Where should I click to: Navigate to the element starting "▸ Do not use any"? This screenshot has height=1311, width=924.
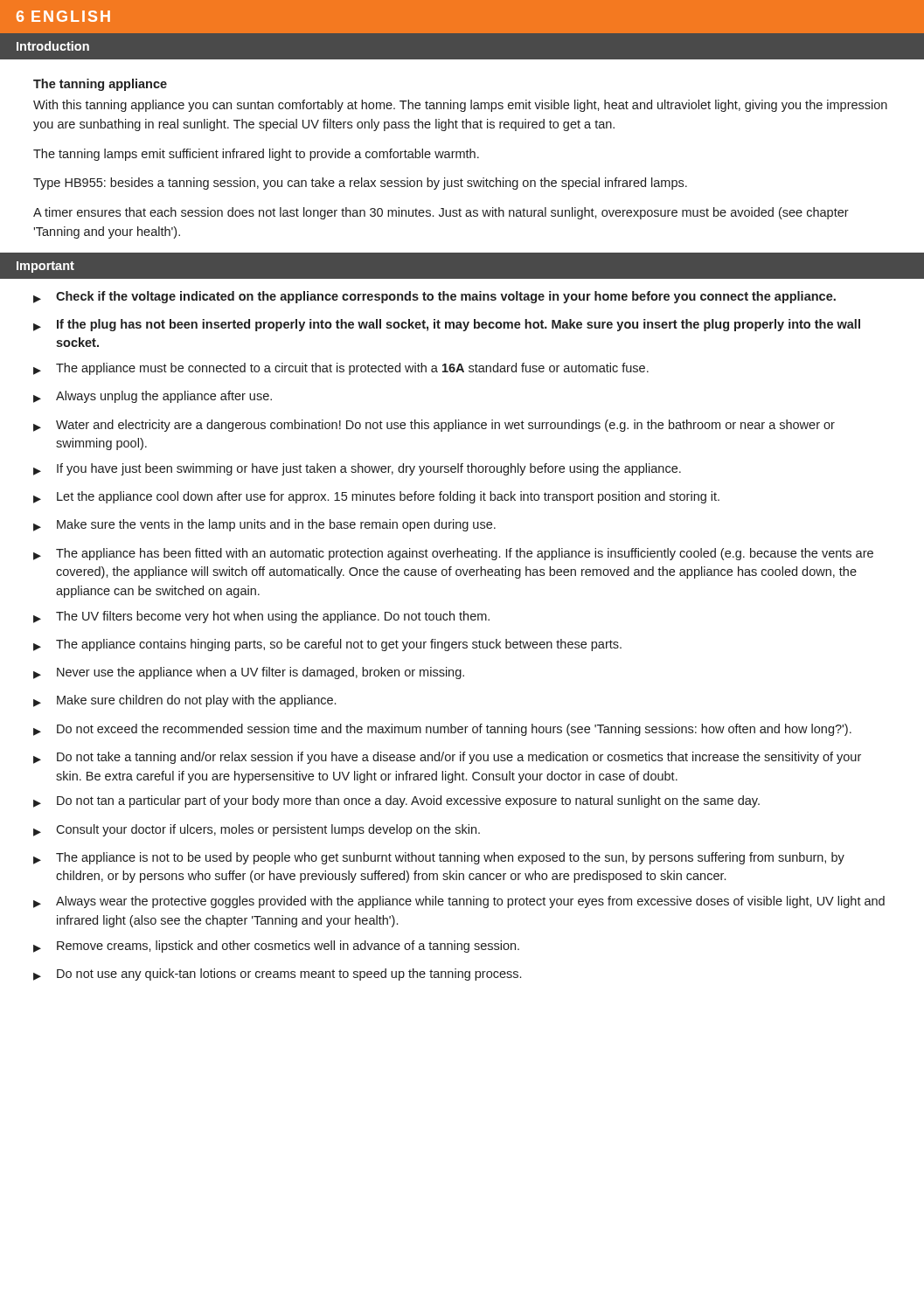pyautogui.click(x=462, y=976)
